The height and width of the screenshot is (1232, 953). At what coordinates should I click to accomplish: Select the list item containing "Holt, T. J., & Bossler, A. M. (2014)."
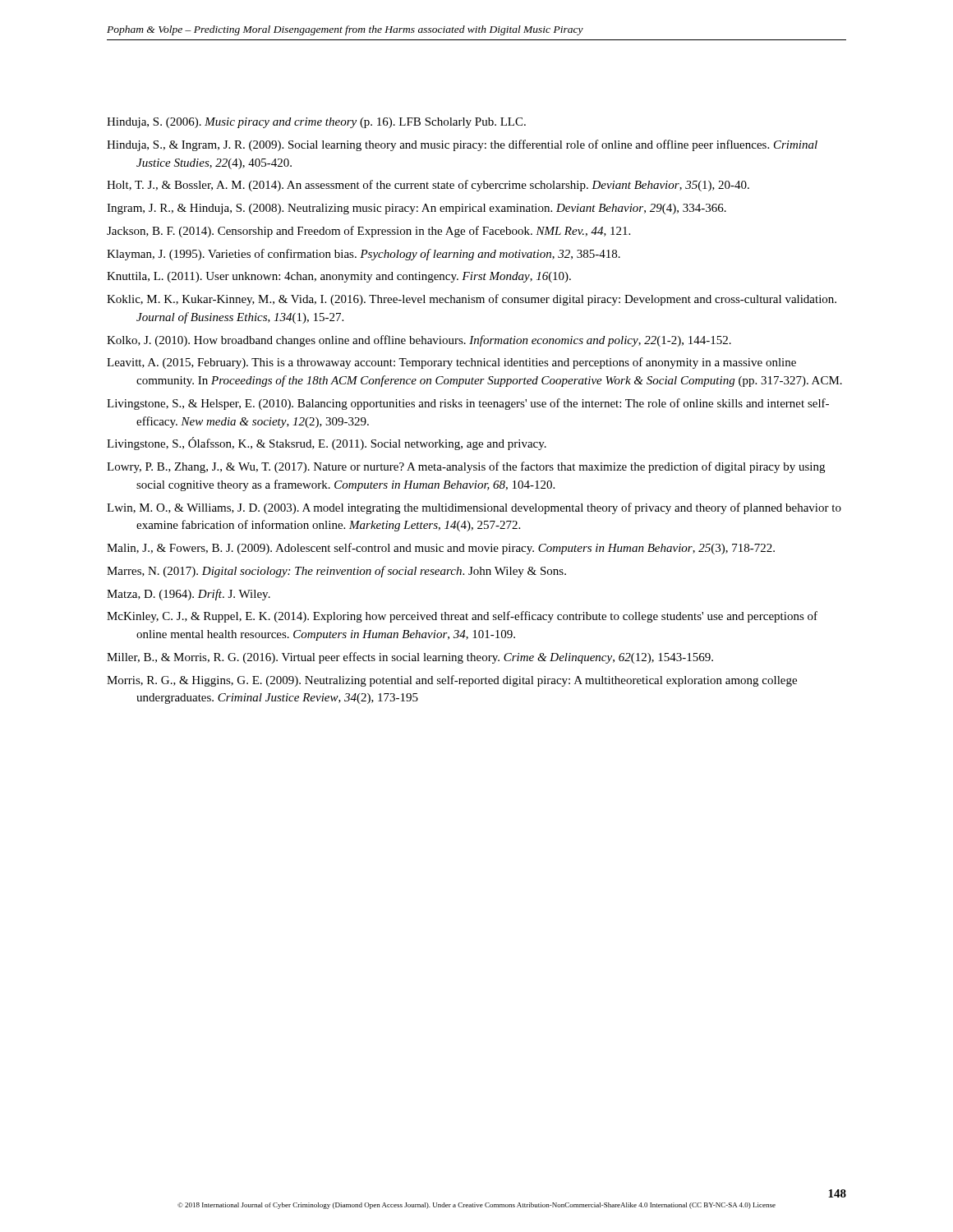tap(428, 185)
